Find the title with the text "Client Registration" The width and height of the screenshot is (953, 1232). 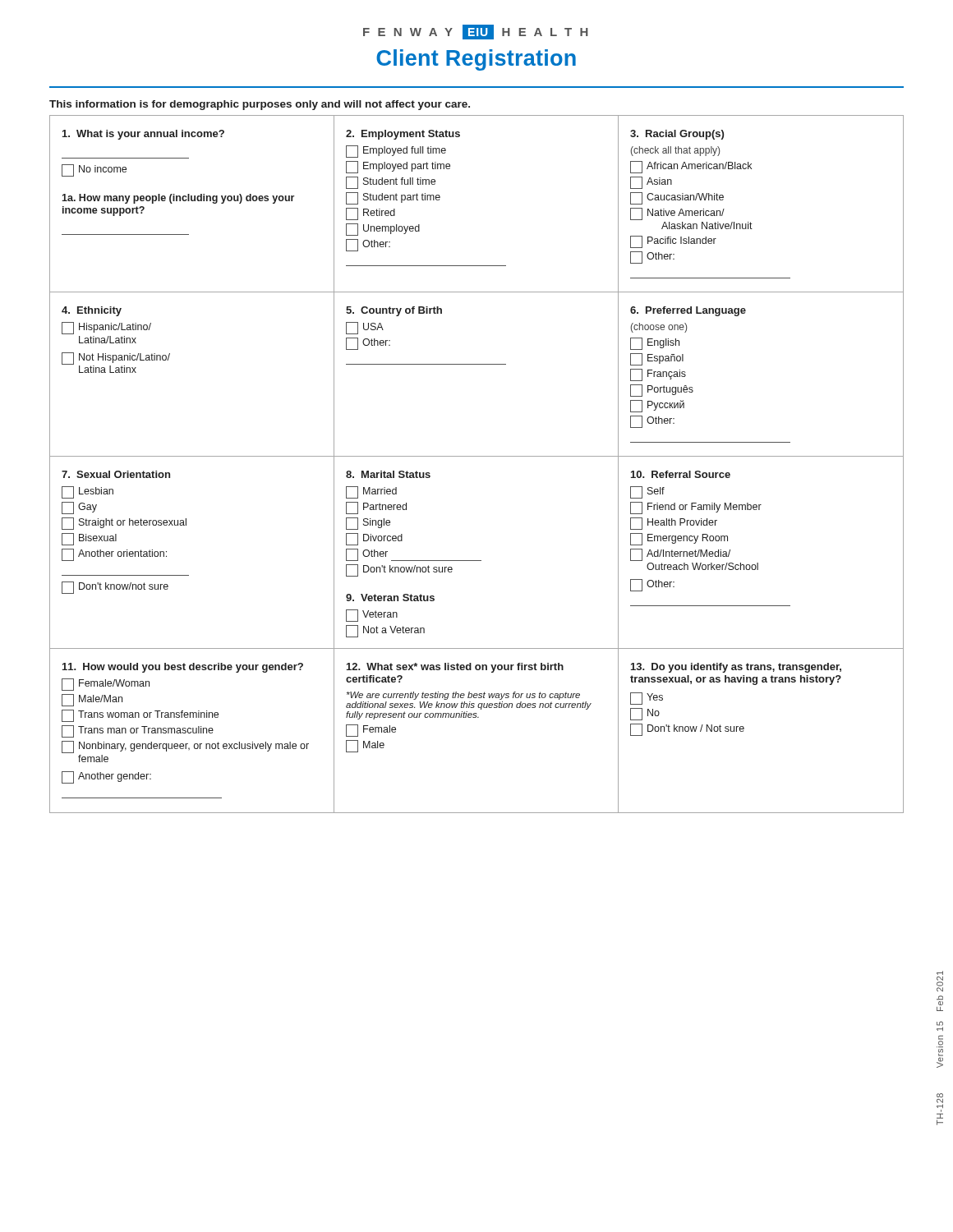tap(476, 59)
